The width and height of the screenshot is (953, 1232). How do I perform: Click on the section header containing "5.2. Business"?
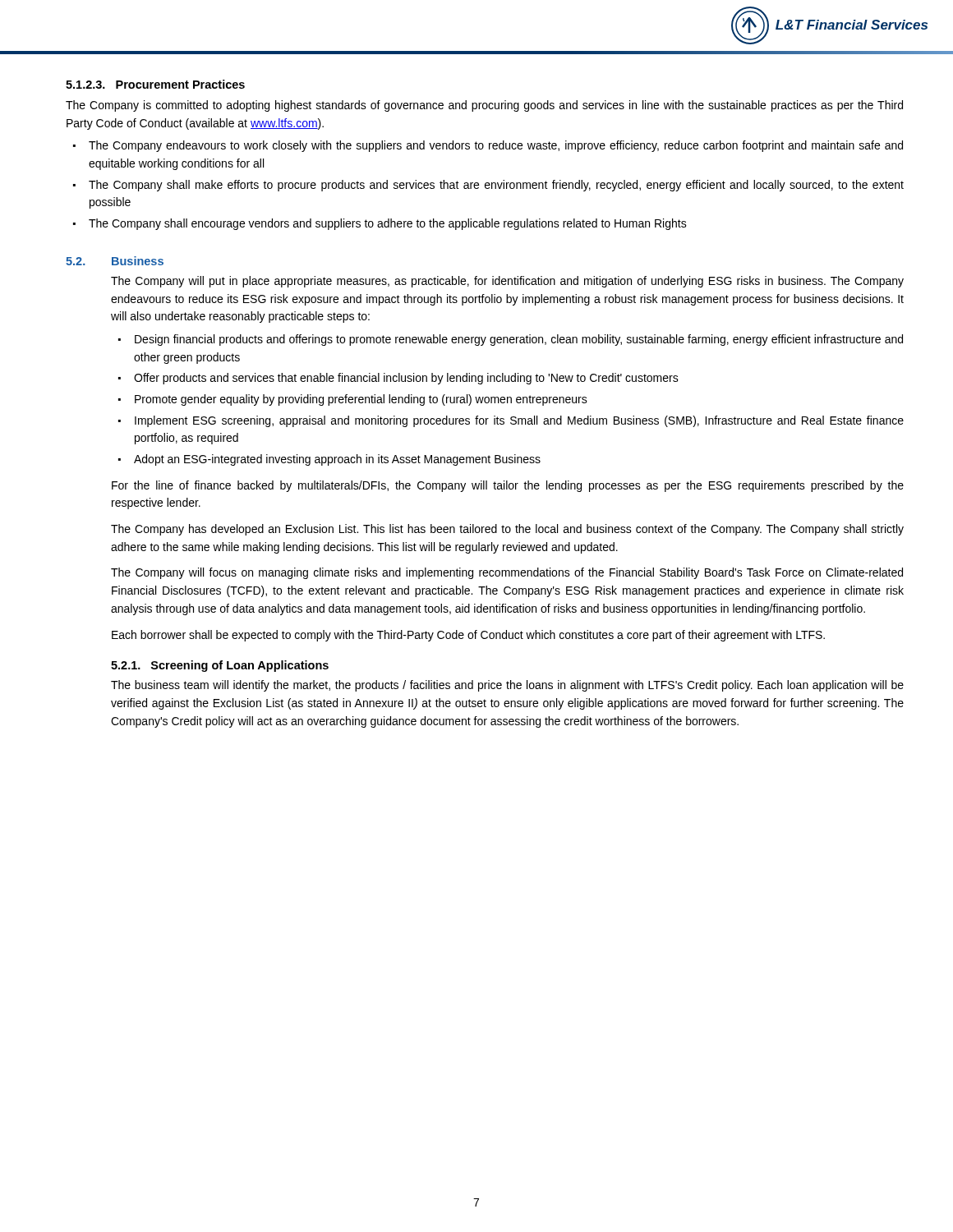[x=115, y=261]
